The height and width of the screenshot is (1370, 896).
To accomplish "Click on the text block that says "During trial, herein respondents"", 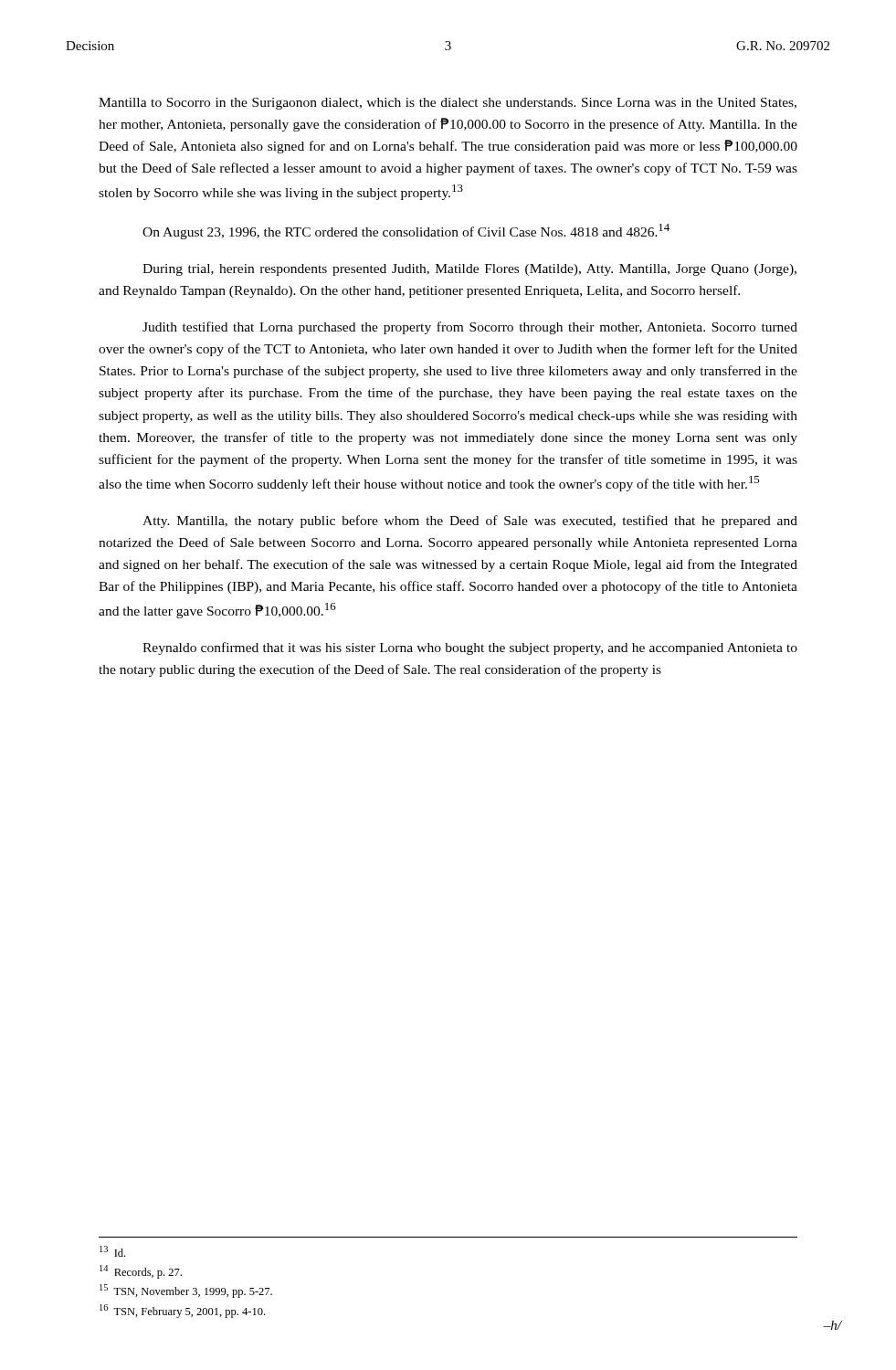I will coord(448,279).
